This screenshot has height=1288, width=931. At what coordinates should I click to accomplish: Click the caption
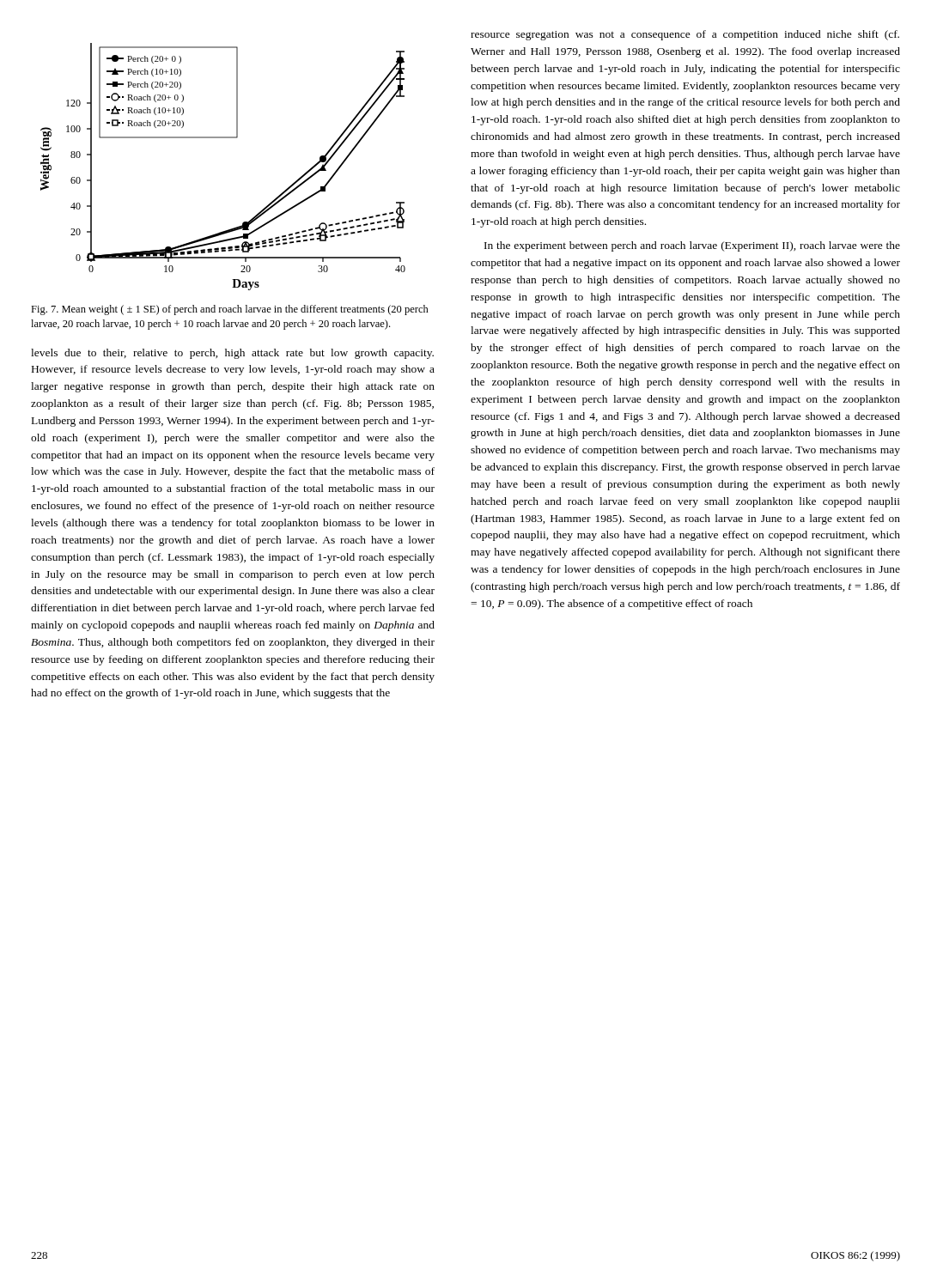230,316
